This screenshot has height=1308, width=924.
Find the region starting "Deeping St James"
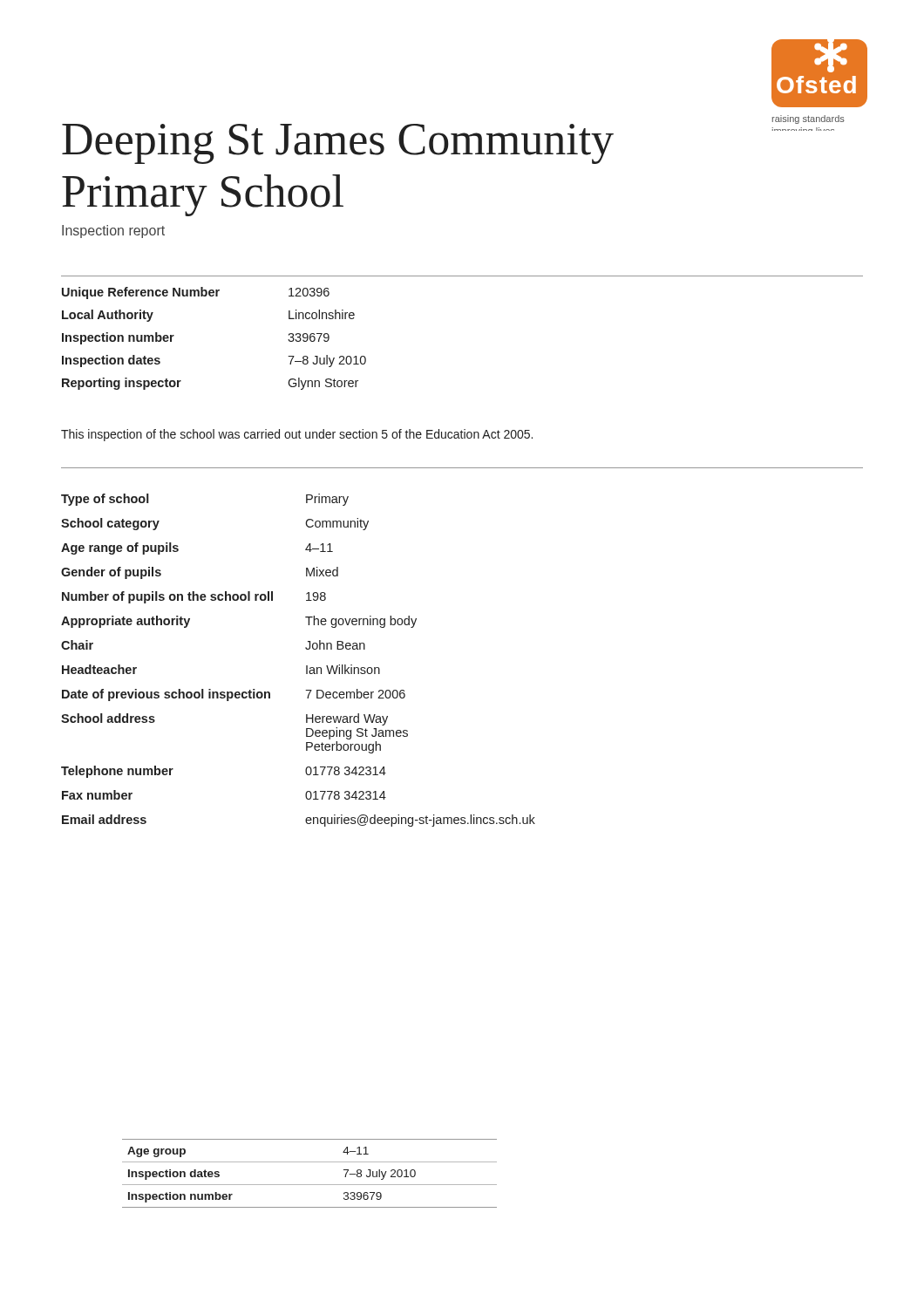point(366,176)
